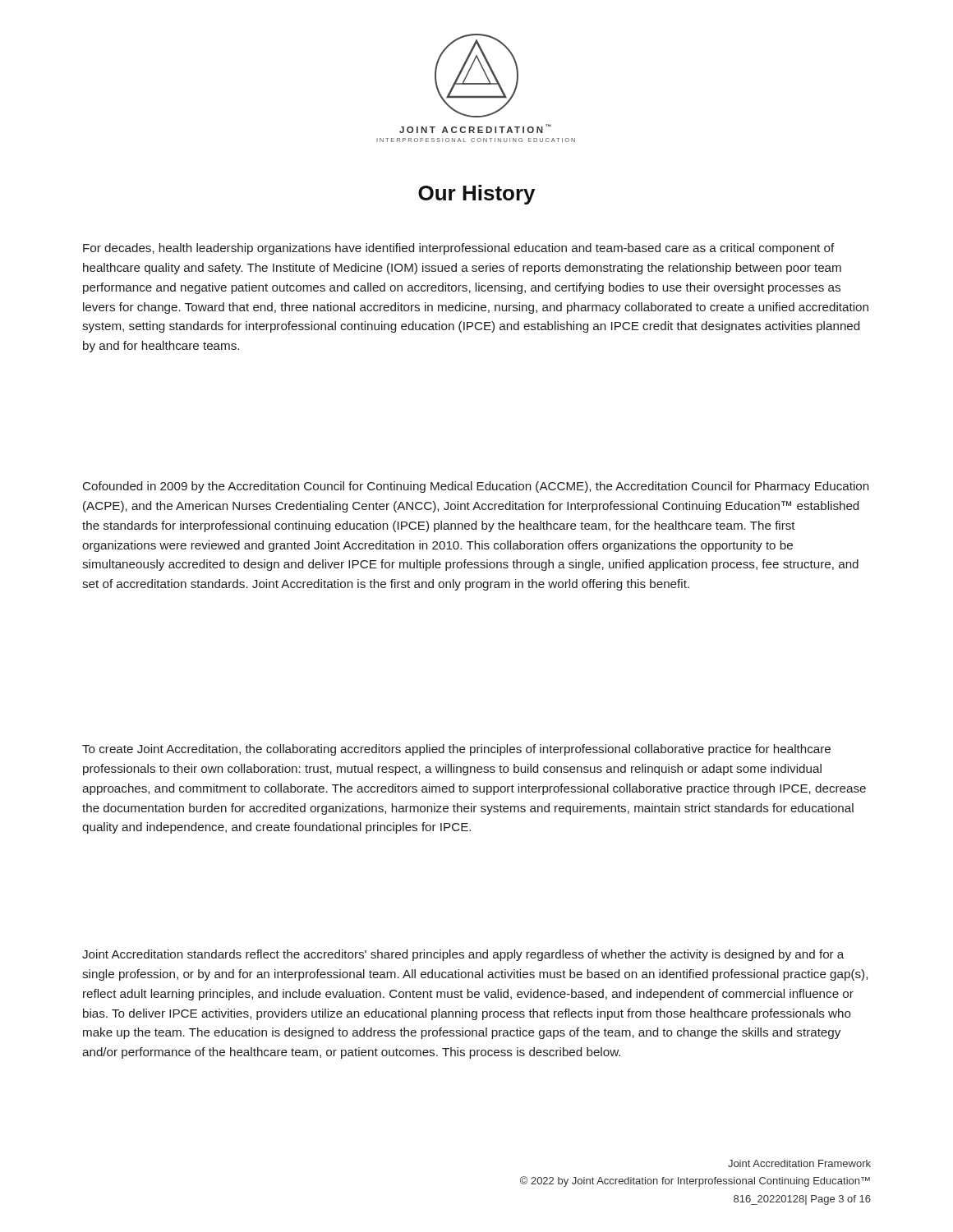Find the passage starting "Cofounded in 2009 by the Accreditation"
The image size is (953, 1232).
[476, 535]
